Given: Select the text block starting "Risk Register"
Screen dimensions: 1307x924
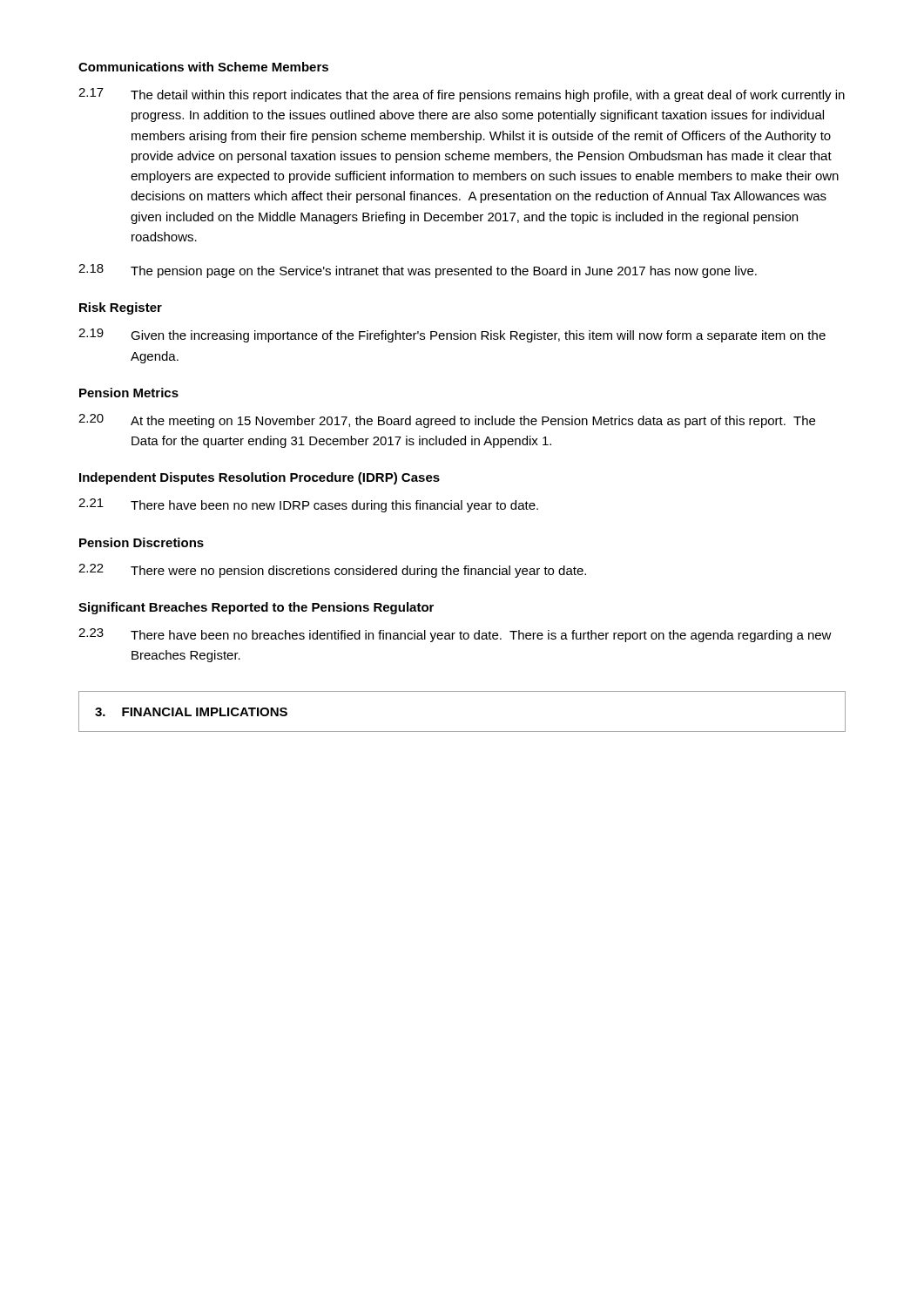Looking at the screenshot, I should [120, 307].
